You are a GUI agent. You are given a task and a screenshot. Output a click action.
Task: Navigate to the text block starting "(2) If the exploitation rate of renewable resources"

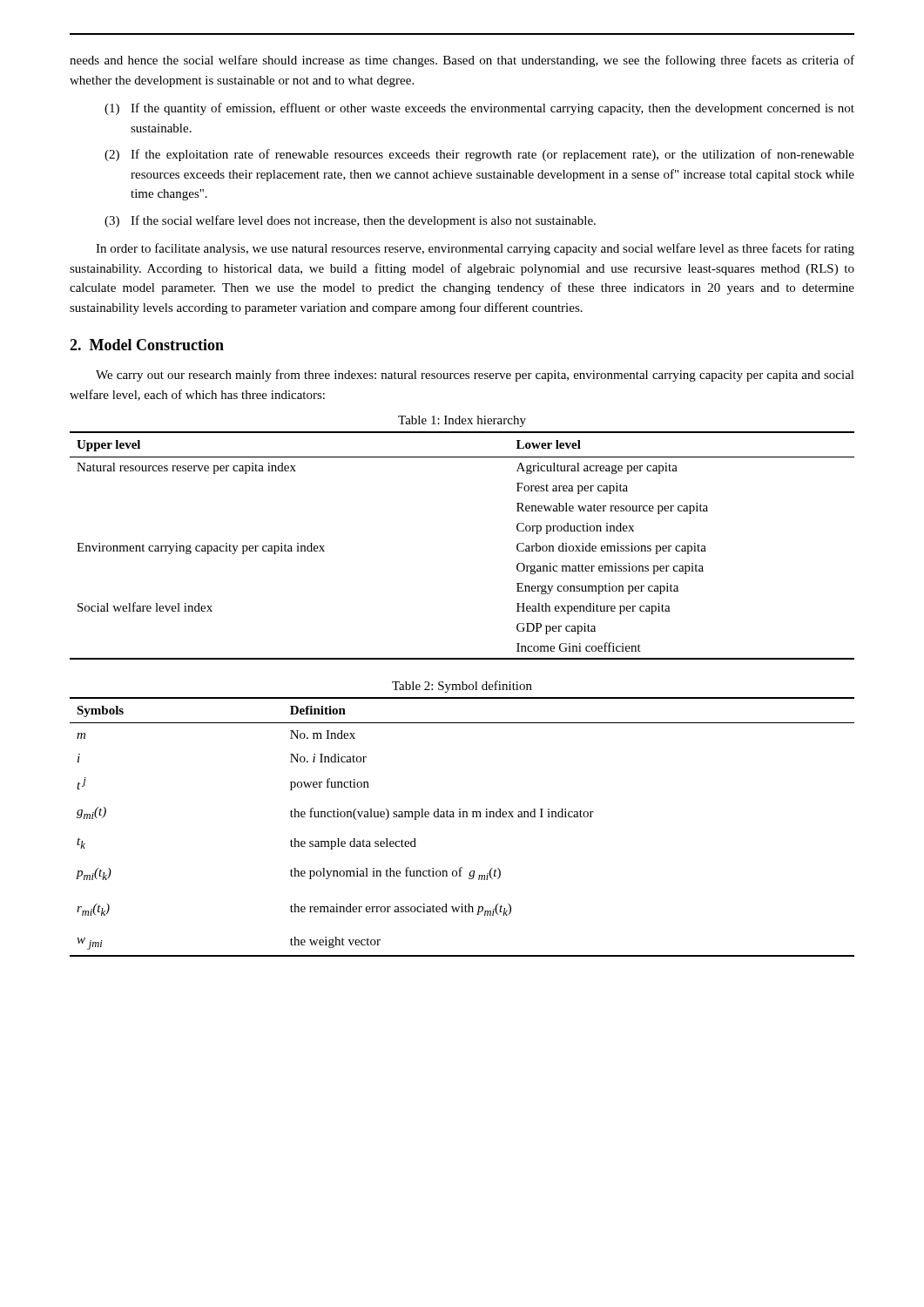479,174
